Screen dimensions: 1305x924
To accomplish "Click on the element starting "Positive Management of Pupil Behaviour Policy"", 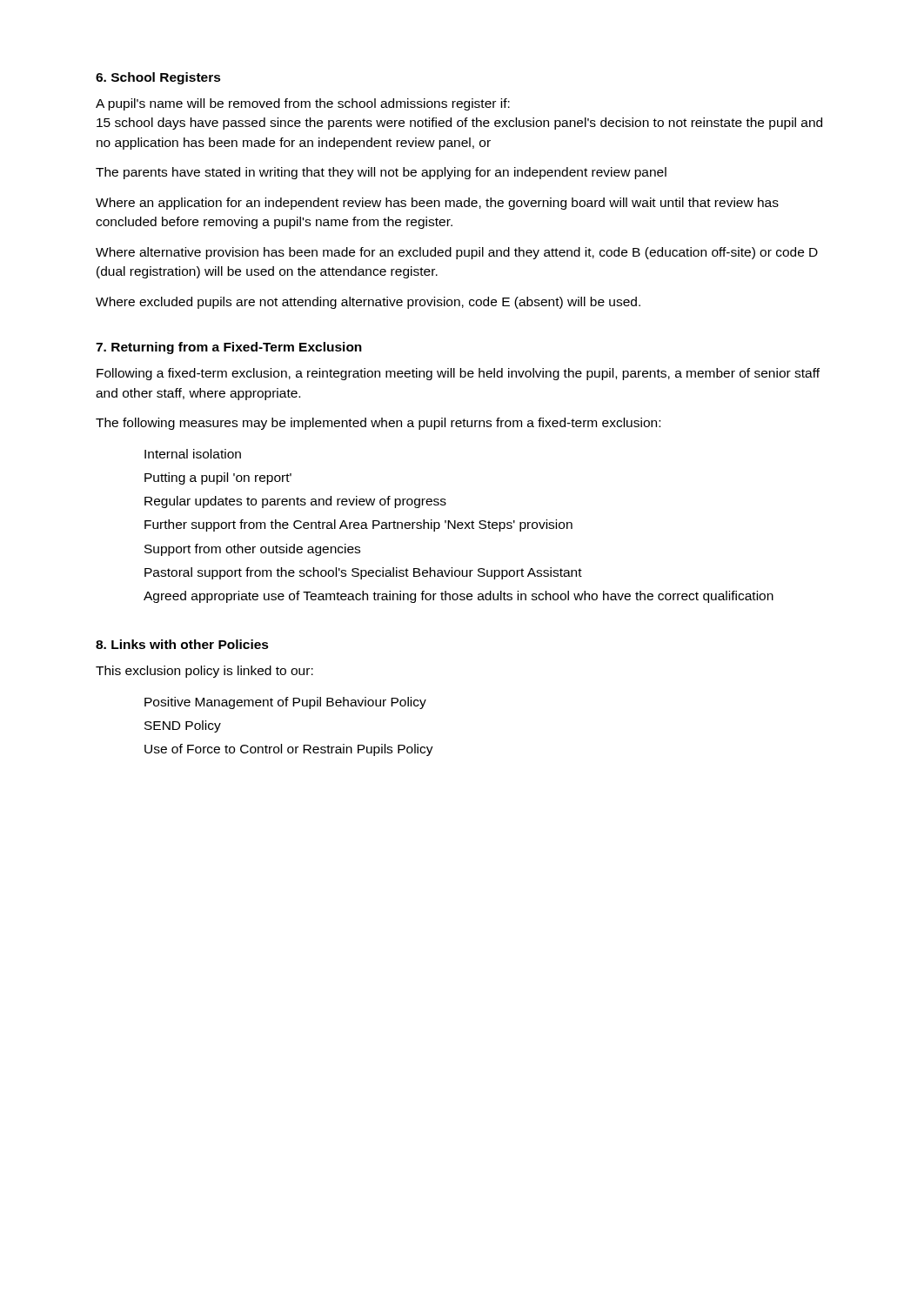I will pos(285,702).
